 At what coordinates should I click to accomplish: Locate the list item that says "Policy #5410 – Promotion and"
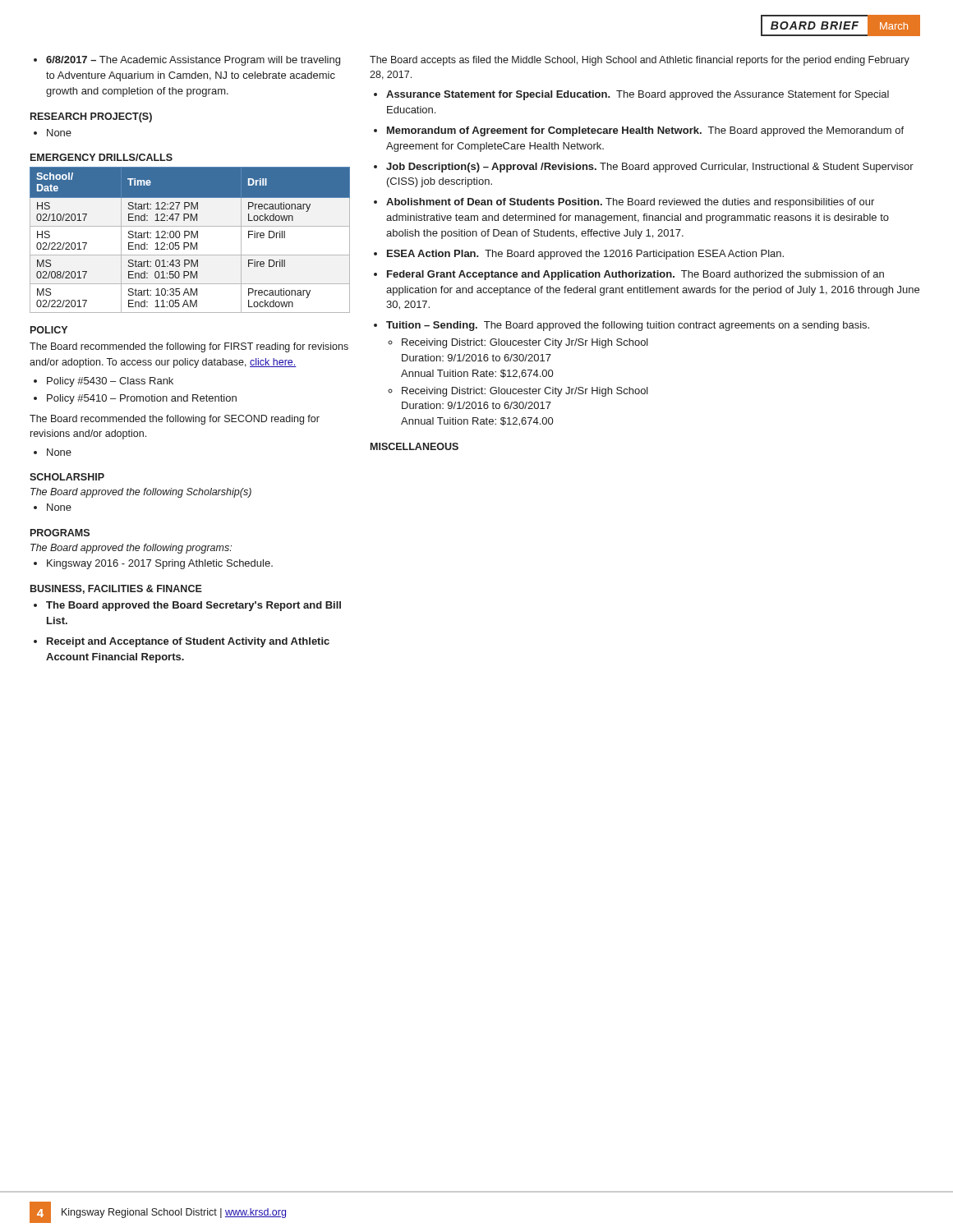tap(190, 399)
